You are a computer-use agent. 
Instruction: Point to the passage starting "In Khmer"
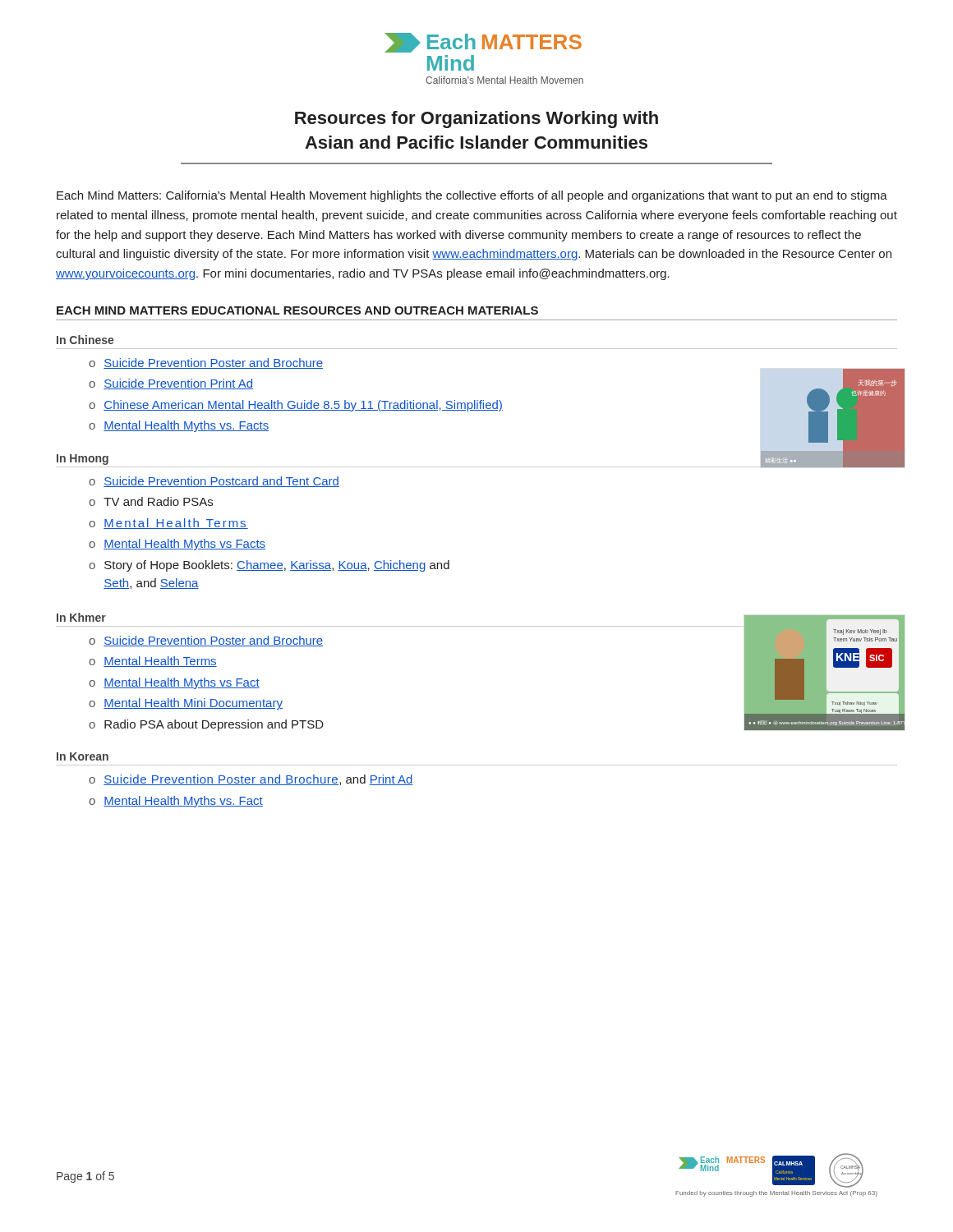(x=81, y=617)
